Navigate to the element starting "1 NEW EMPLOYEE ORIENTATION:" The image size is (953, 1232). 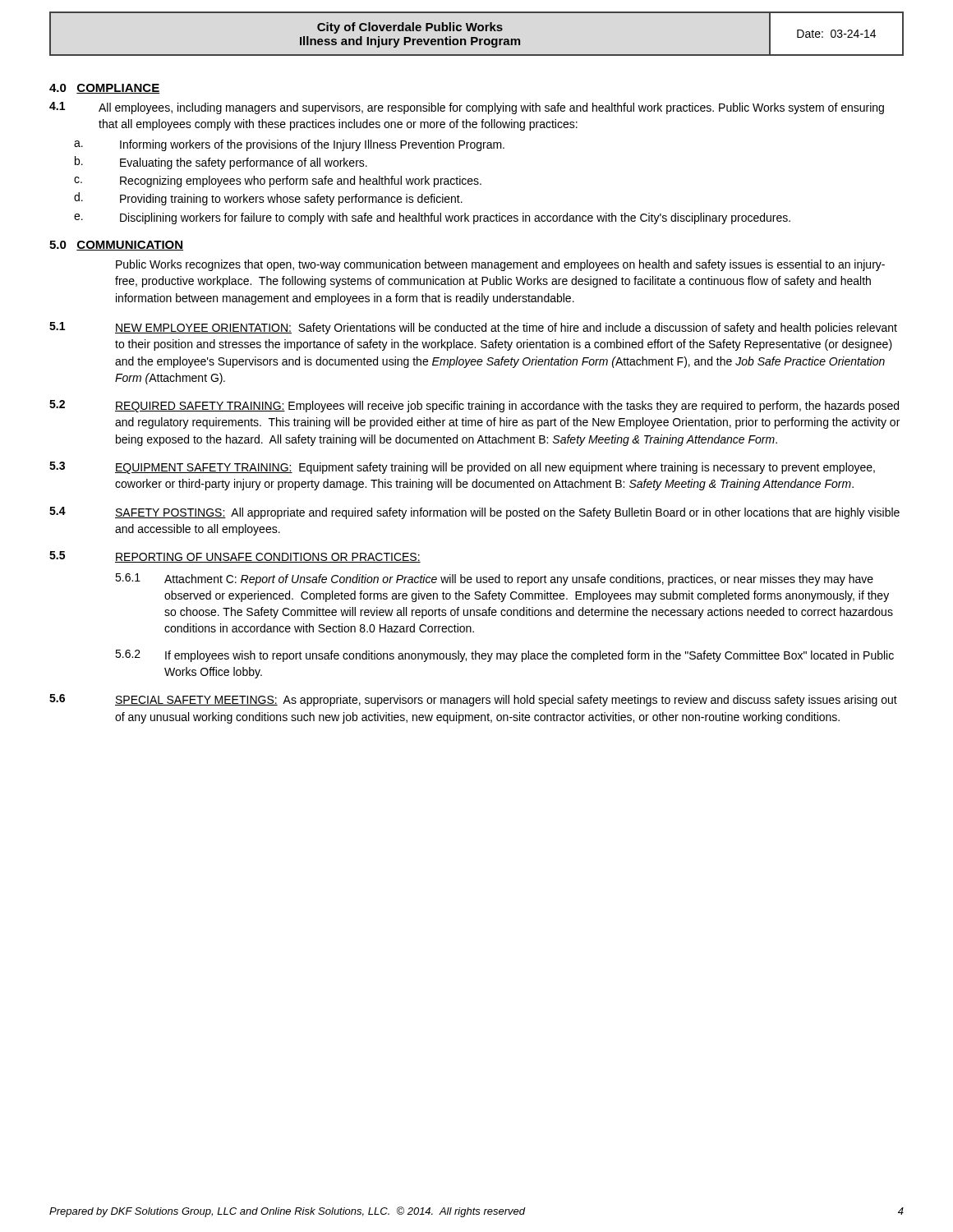476,353
